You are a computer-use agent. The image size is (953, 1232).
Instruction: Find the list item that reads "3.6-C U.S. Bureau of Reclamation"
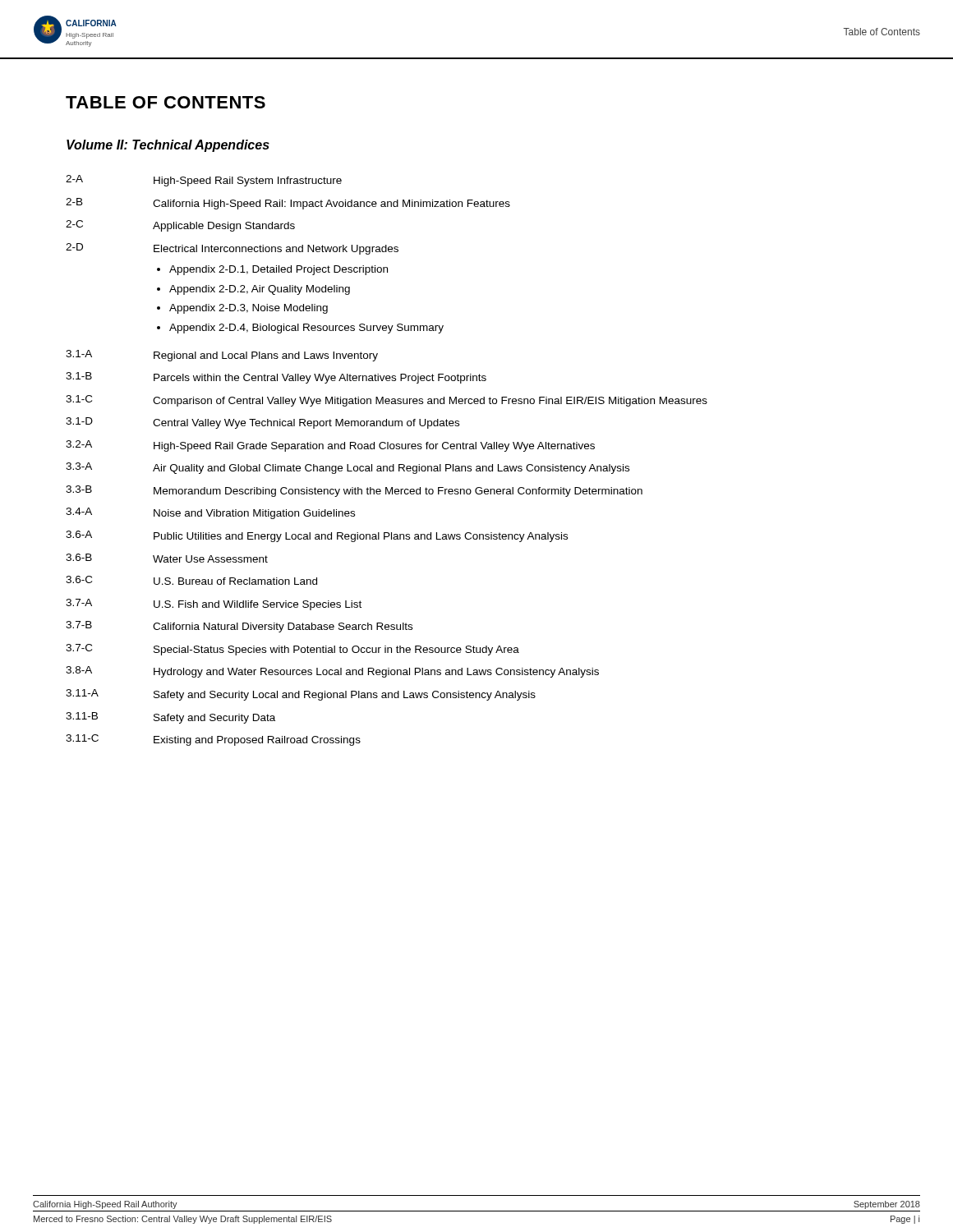[191, 580]
